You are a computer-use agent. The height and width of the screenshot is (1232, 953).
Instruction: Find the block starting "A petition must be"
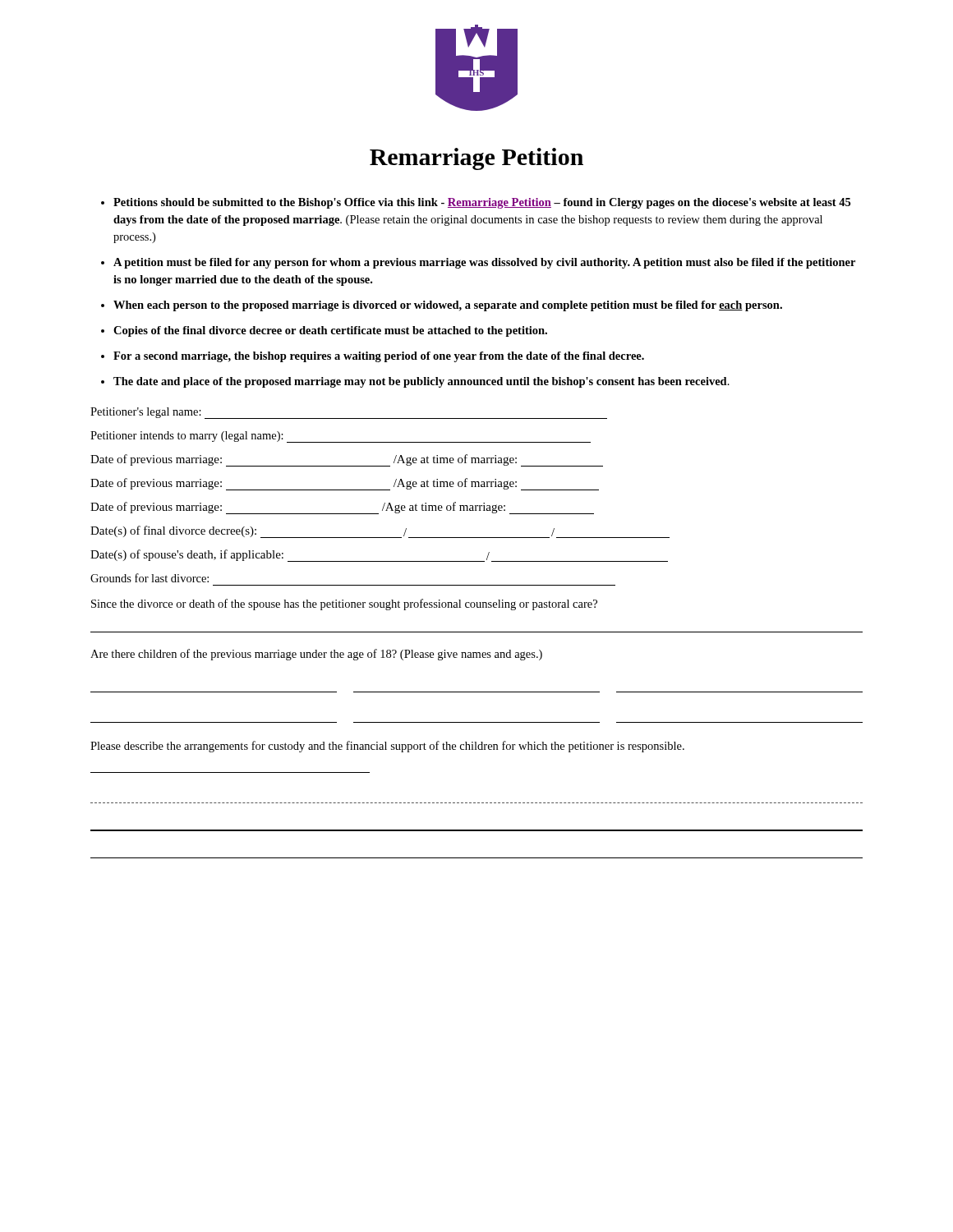[x=484, y=271]
